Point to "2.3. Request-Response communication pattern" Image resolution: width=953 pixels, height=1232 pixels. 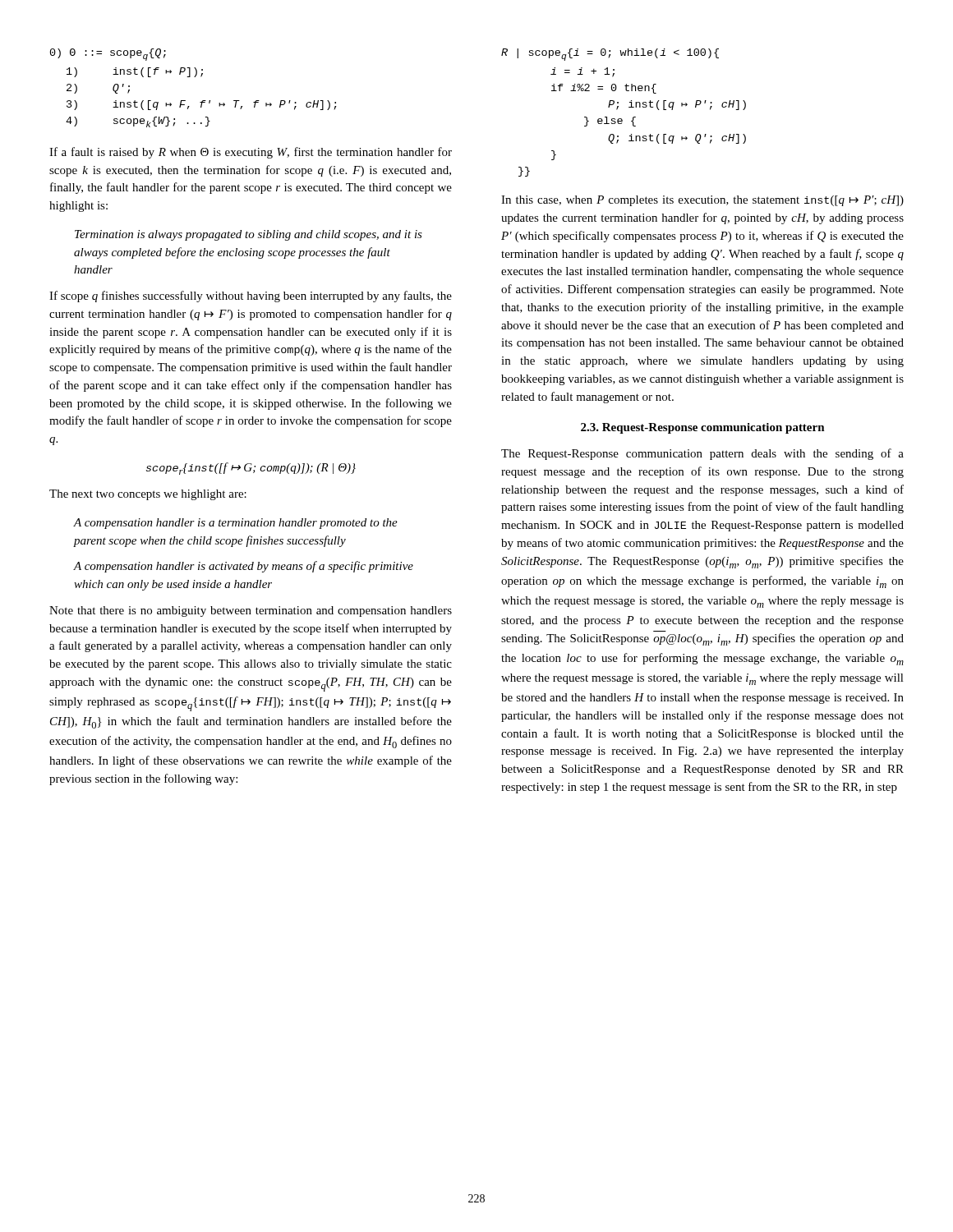tap(702, 427)
